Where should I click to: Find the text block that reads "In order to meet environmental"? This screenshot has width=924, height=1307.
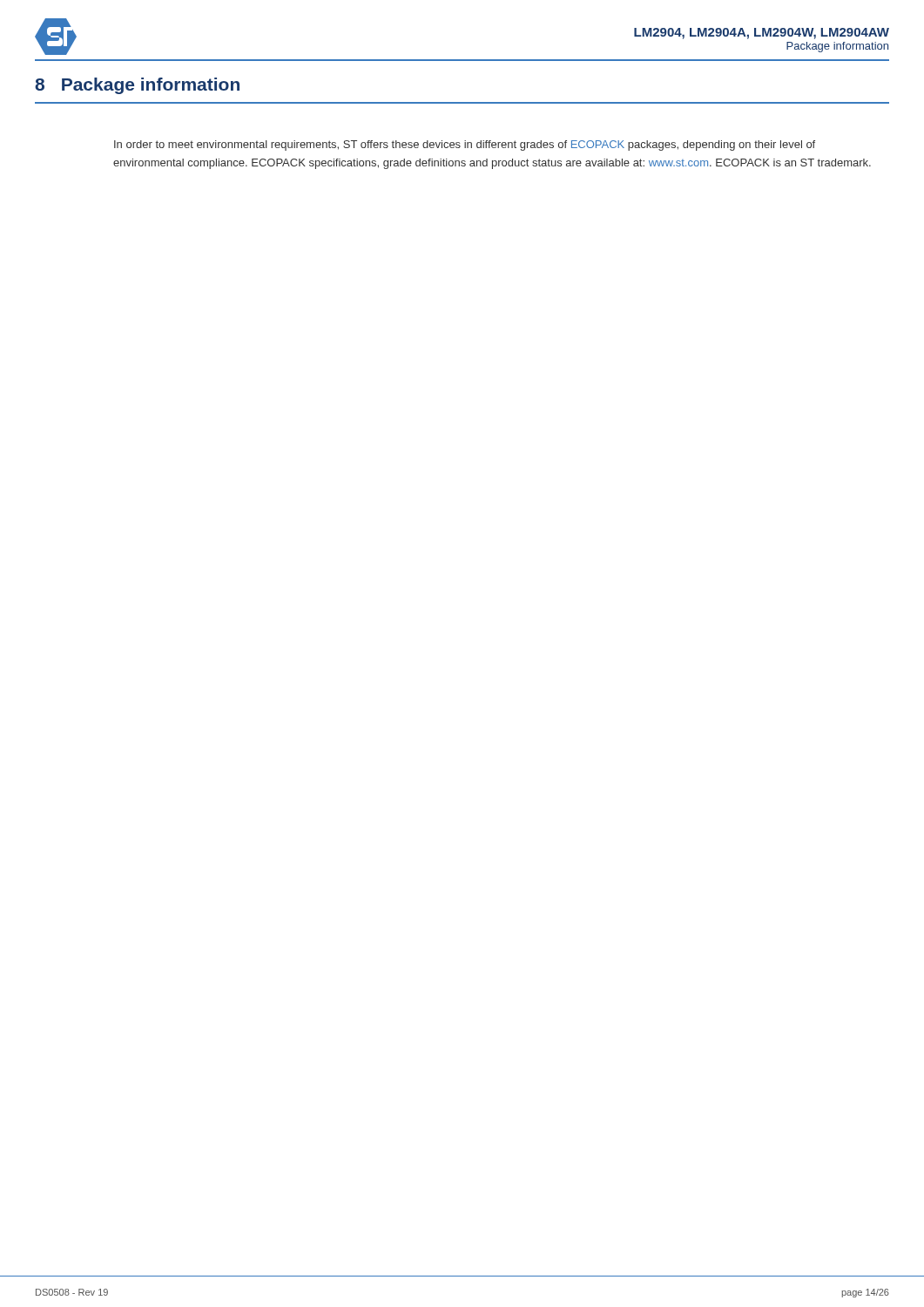coord(492,154)
